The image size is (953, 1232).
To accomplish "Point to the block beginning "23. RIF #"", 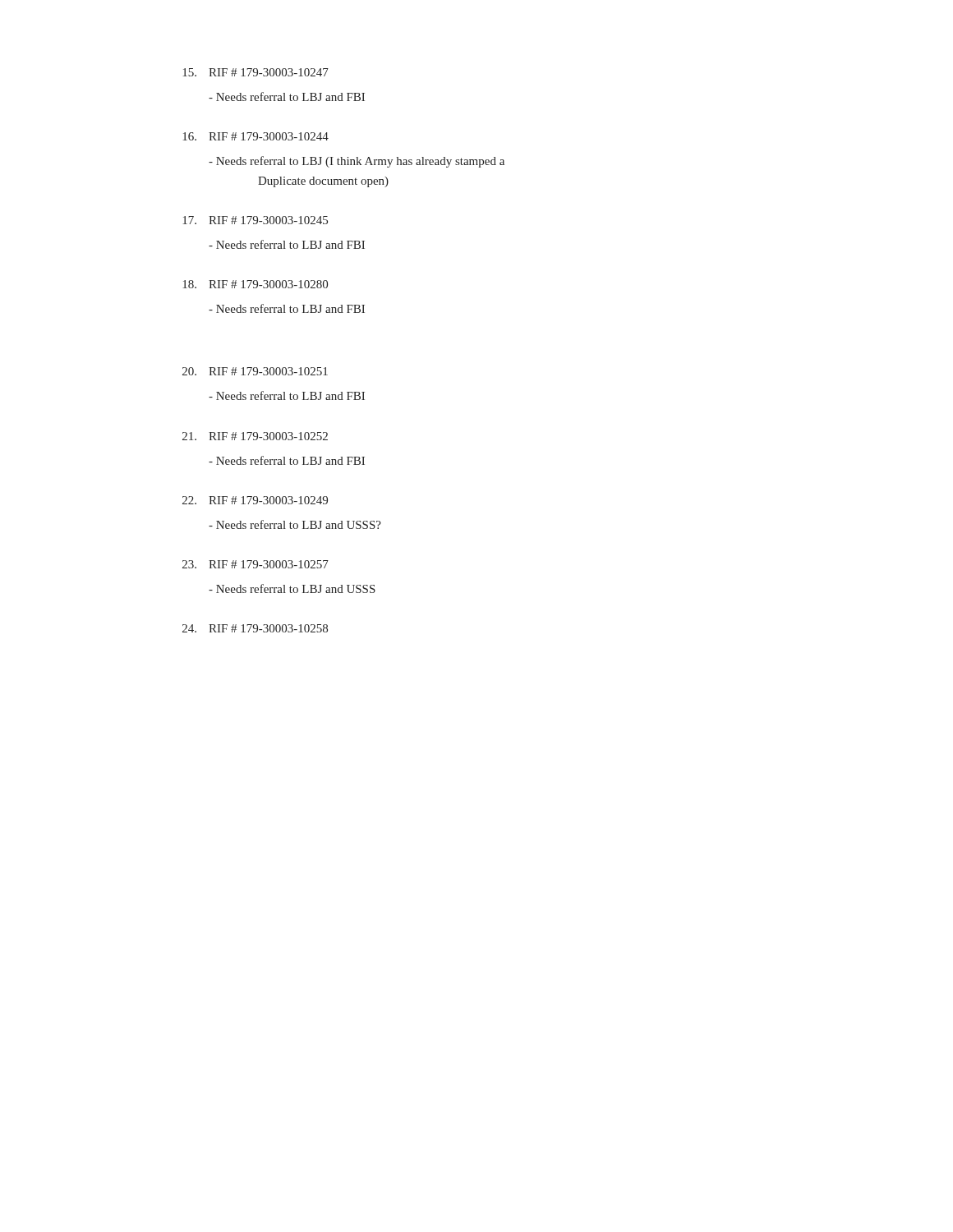I will 256,564.
